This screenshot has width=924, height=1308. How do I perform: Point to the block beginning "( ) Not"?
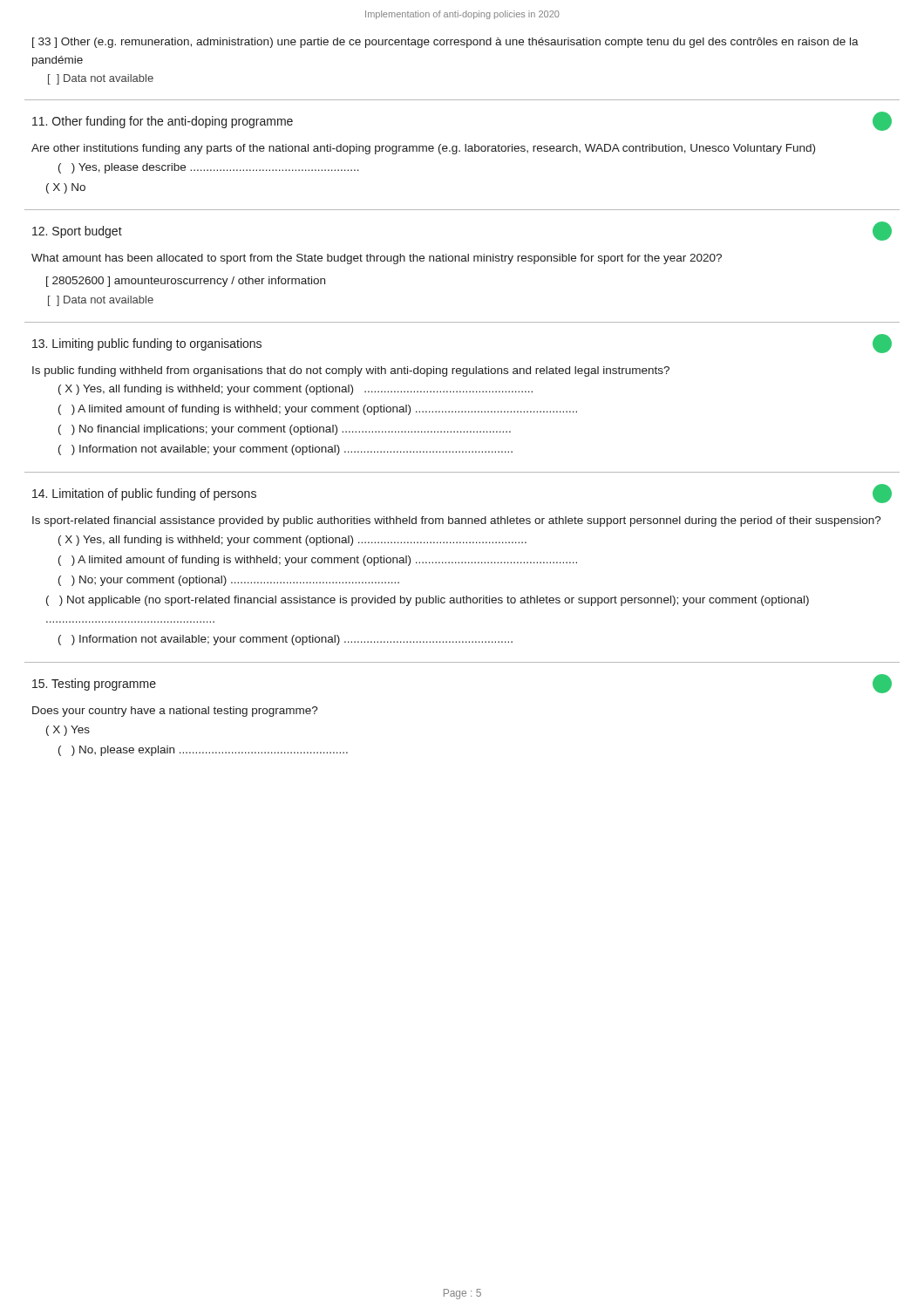[x=427, y=609]
